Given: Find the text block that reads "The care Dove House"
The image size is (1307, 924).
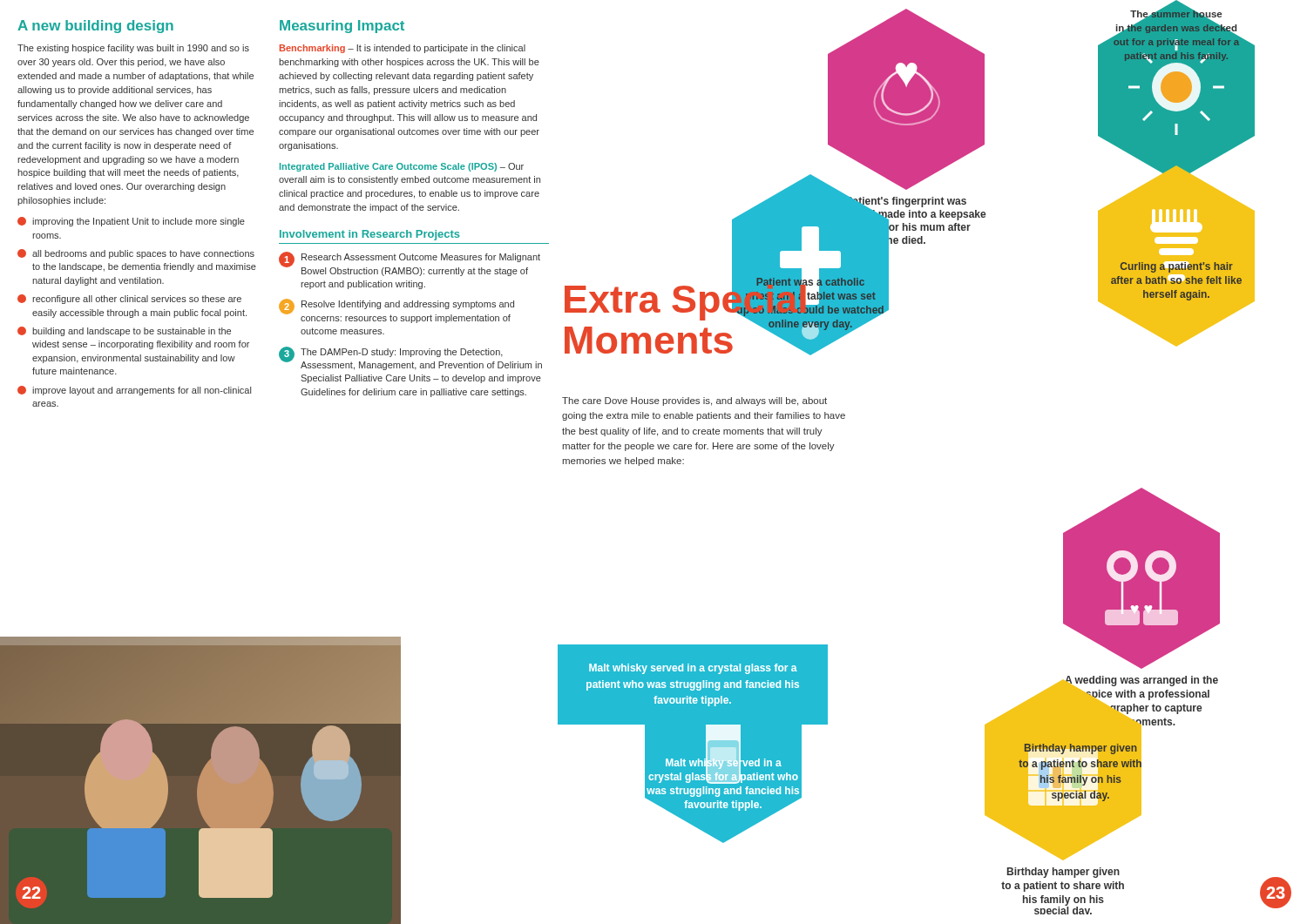Looking at the screenshot, I should click(704, 431).
